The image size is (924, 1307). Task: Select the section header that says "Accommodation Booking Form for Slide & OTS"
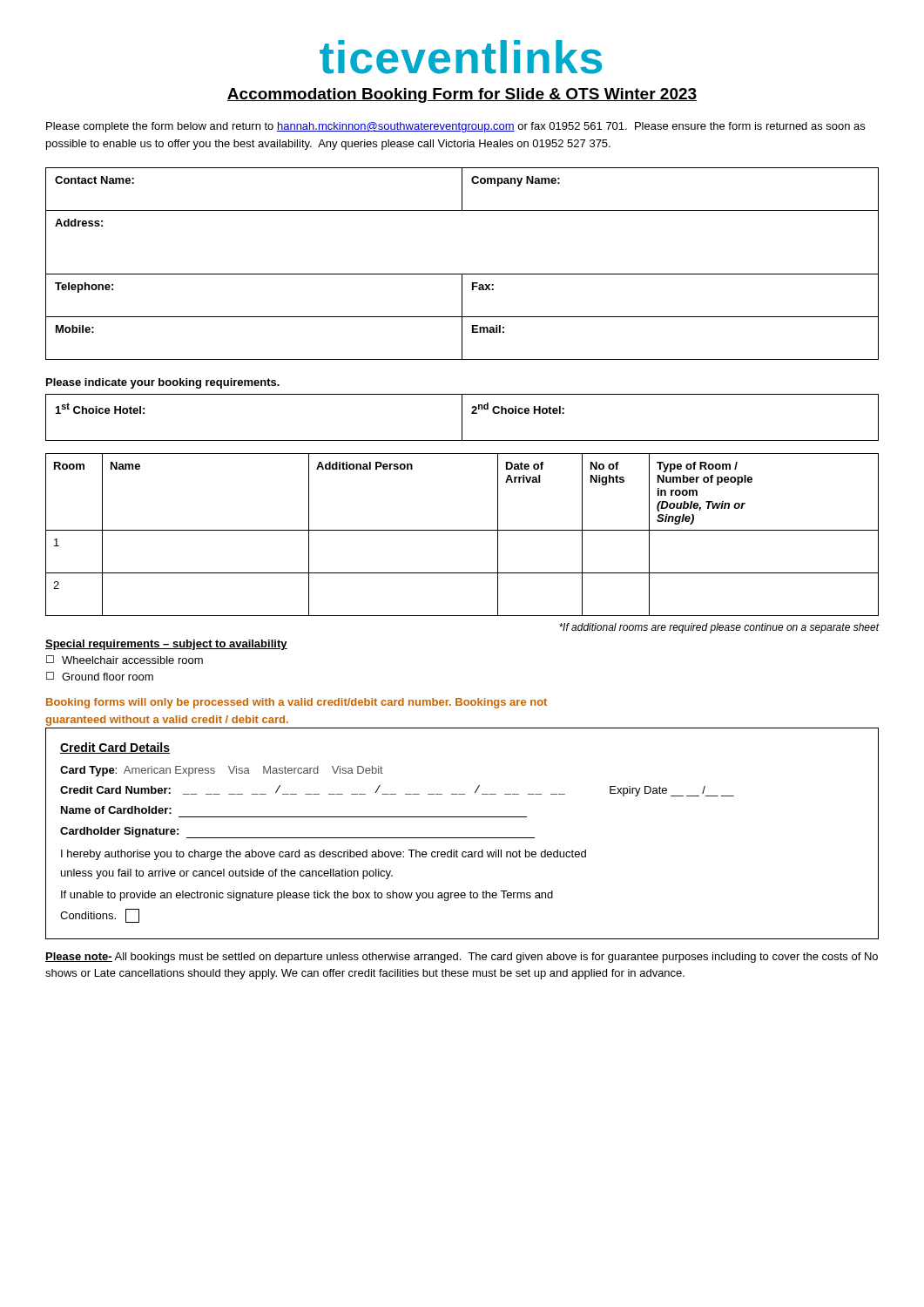point(462,94)
